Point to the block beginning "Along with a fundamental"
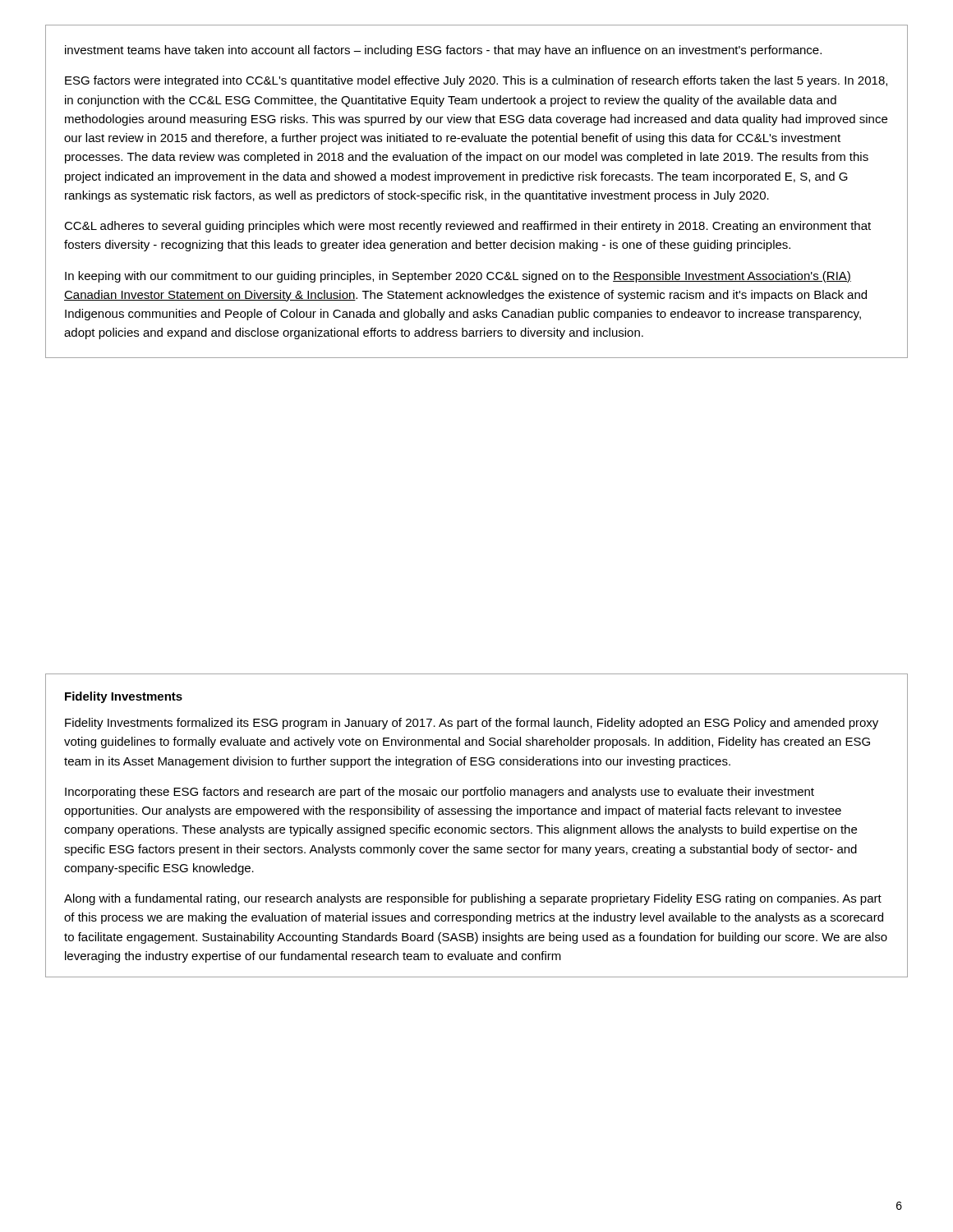 point(476,927)
